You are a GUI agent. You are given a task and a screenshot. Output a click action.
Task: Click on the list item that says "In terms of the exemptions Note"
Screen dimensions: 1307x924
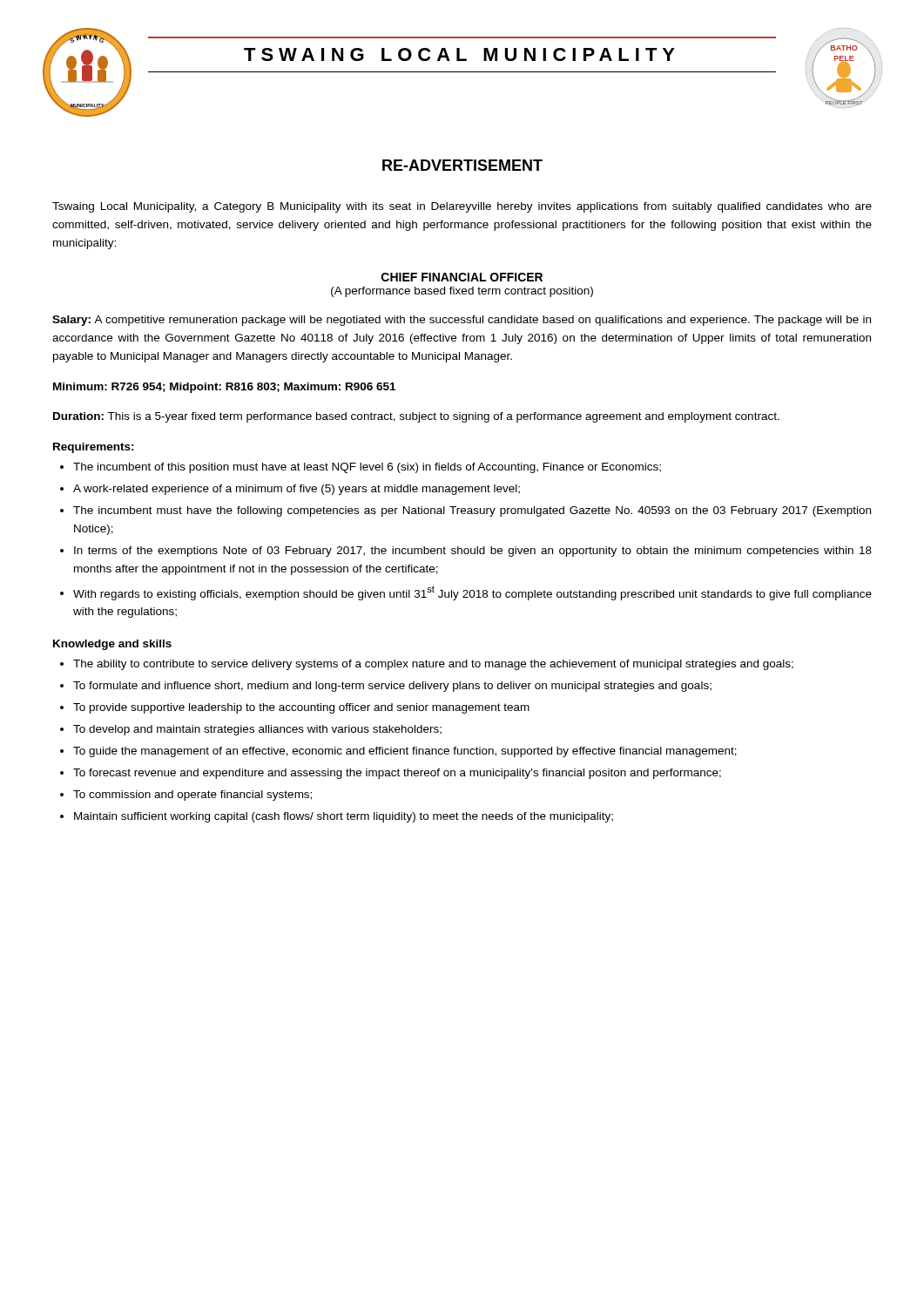coord(462,560)
